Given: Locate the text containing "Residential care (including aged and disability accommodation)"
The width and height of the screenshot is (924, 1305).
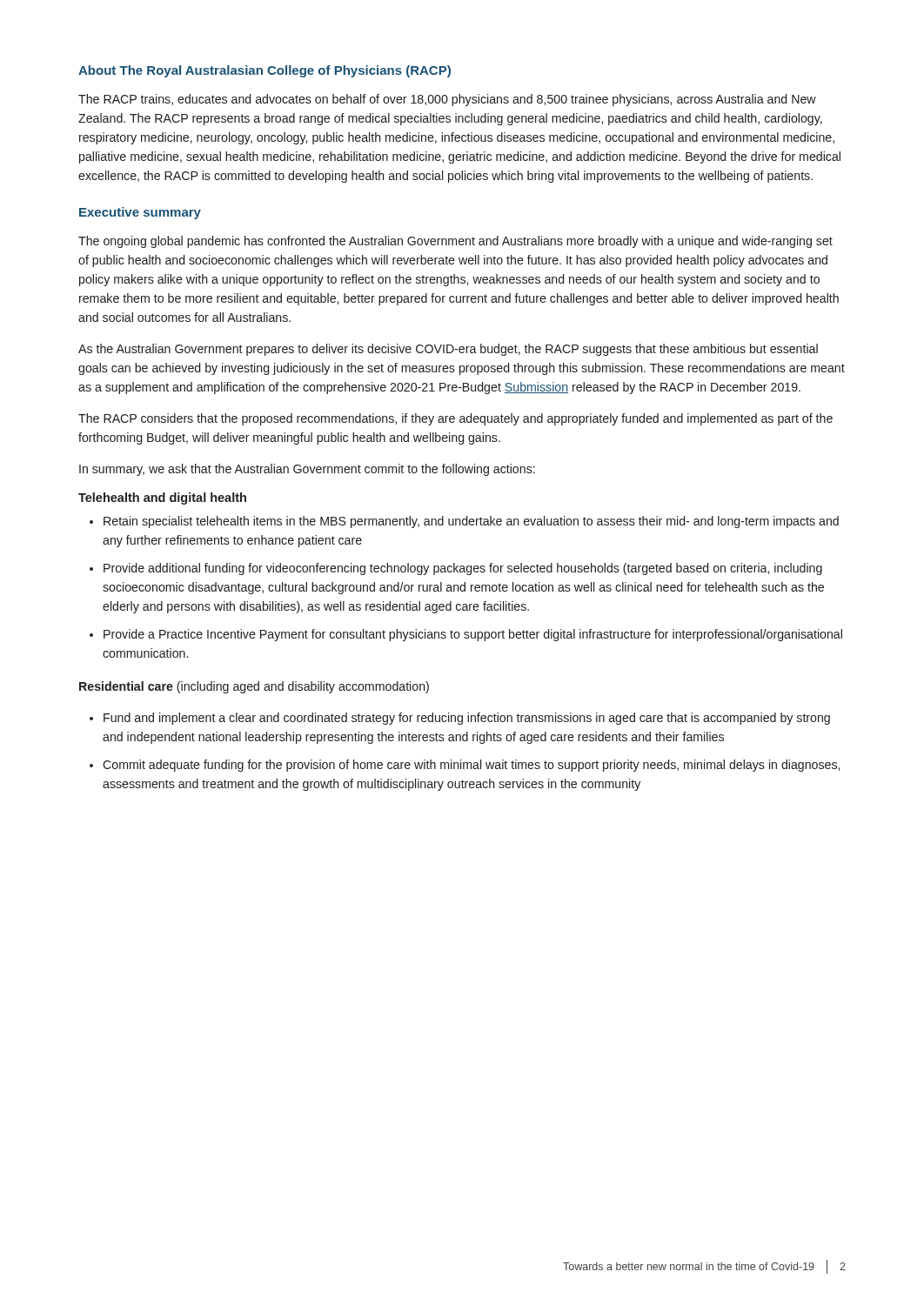Looking at the screenshot, I should [x=254, y=686].
